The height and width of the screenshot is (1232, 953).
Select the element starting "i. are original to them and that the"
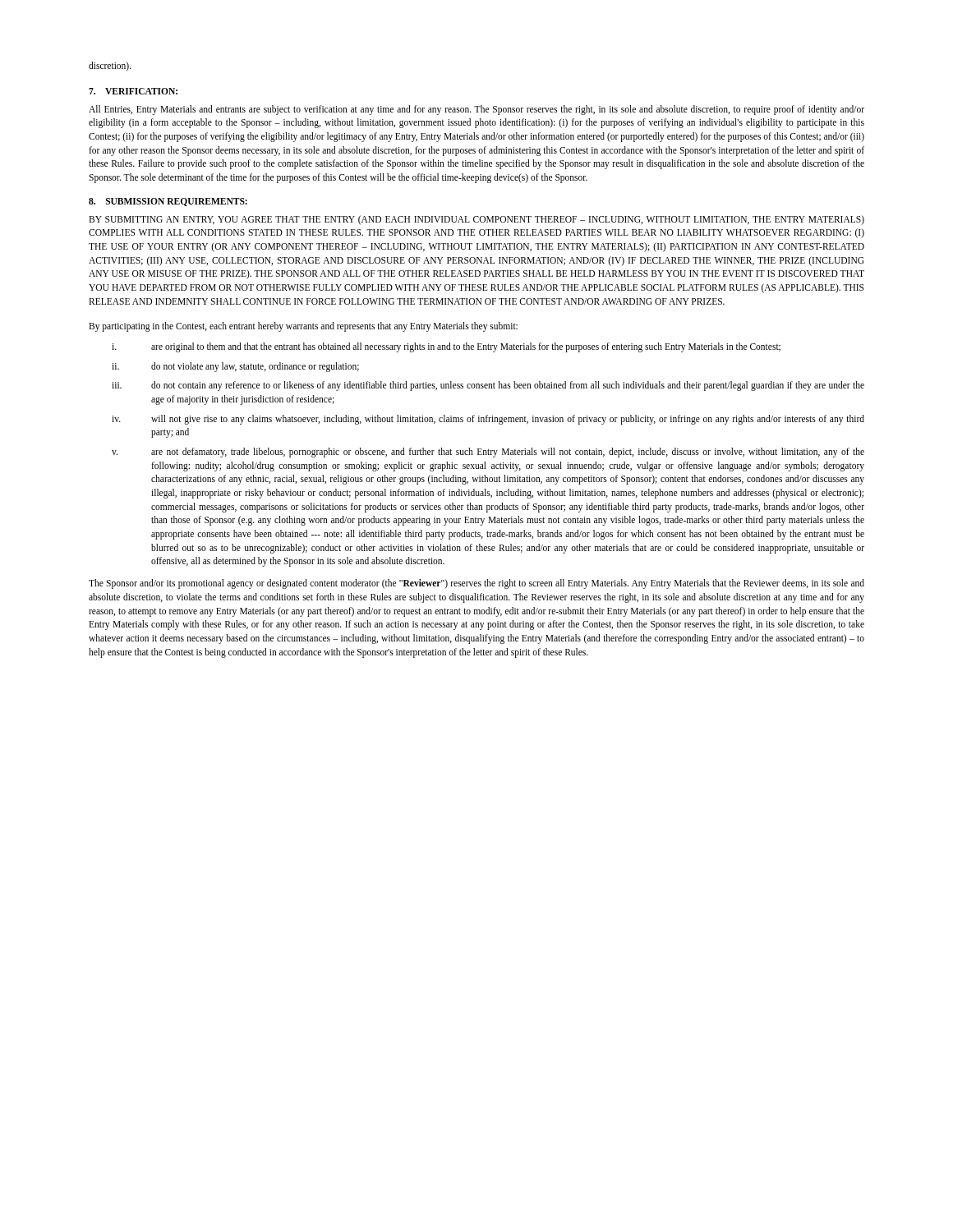coord(476,347)
